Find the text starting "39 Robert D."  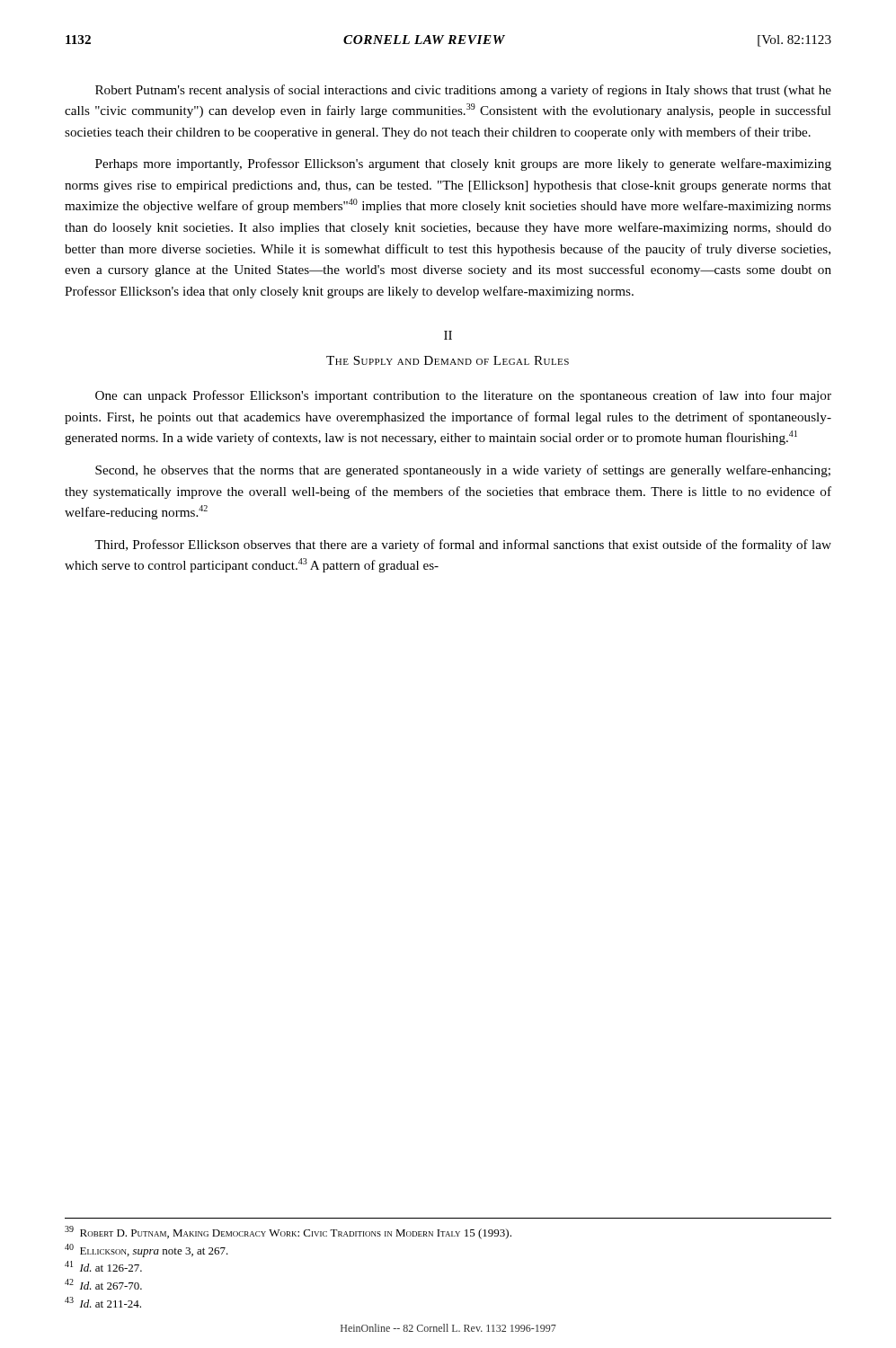(x=448, y=1233)
